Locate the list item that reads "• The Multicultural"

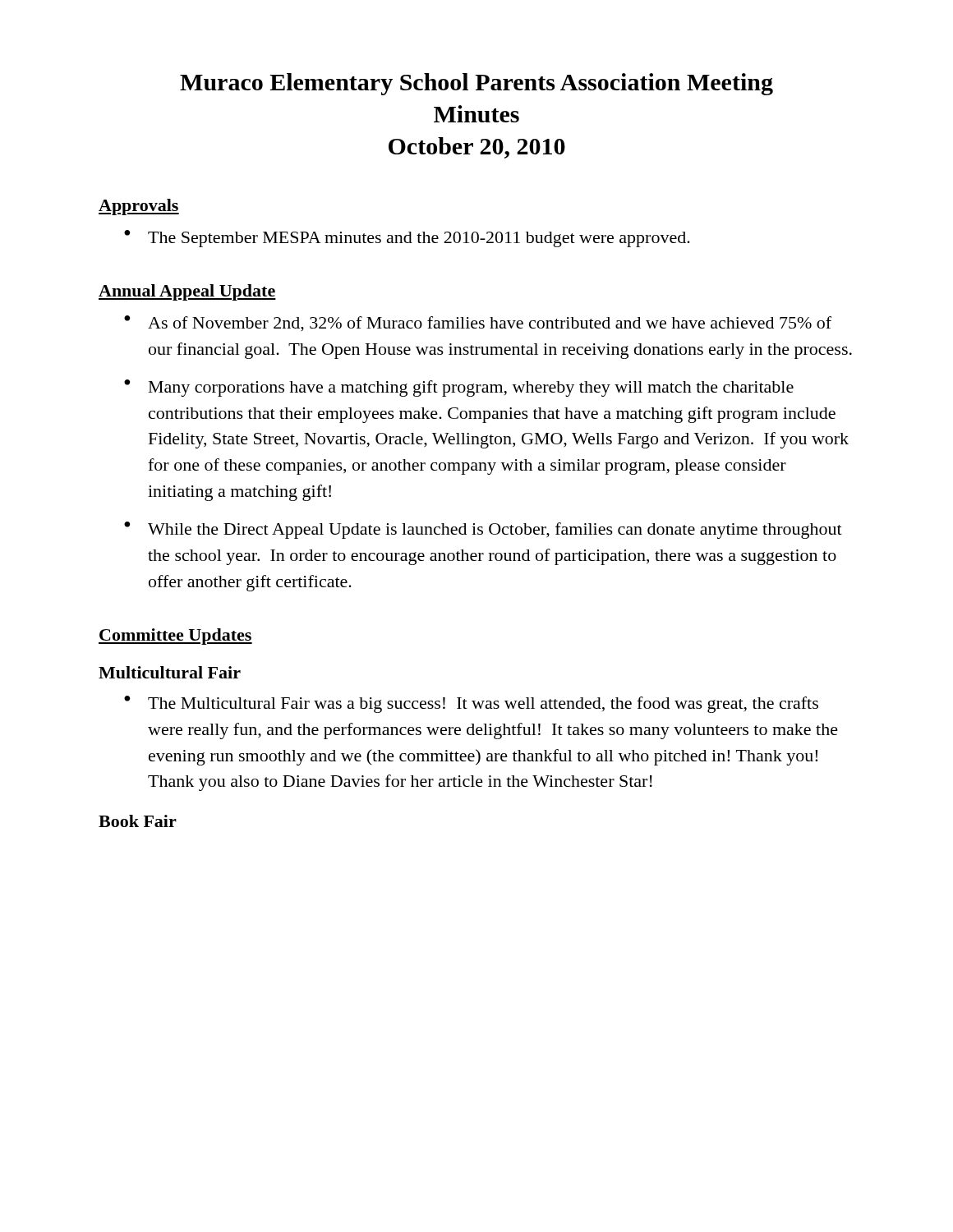tap(489, 742)
